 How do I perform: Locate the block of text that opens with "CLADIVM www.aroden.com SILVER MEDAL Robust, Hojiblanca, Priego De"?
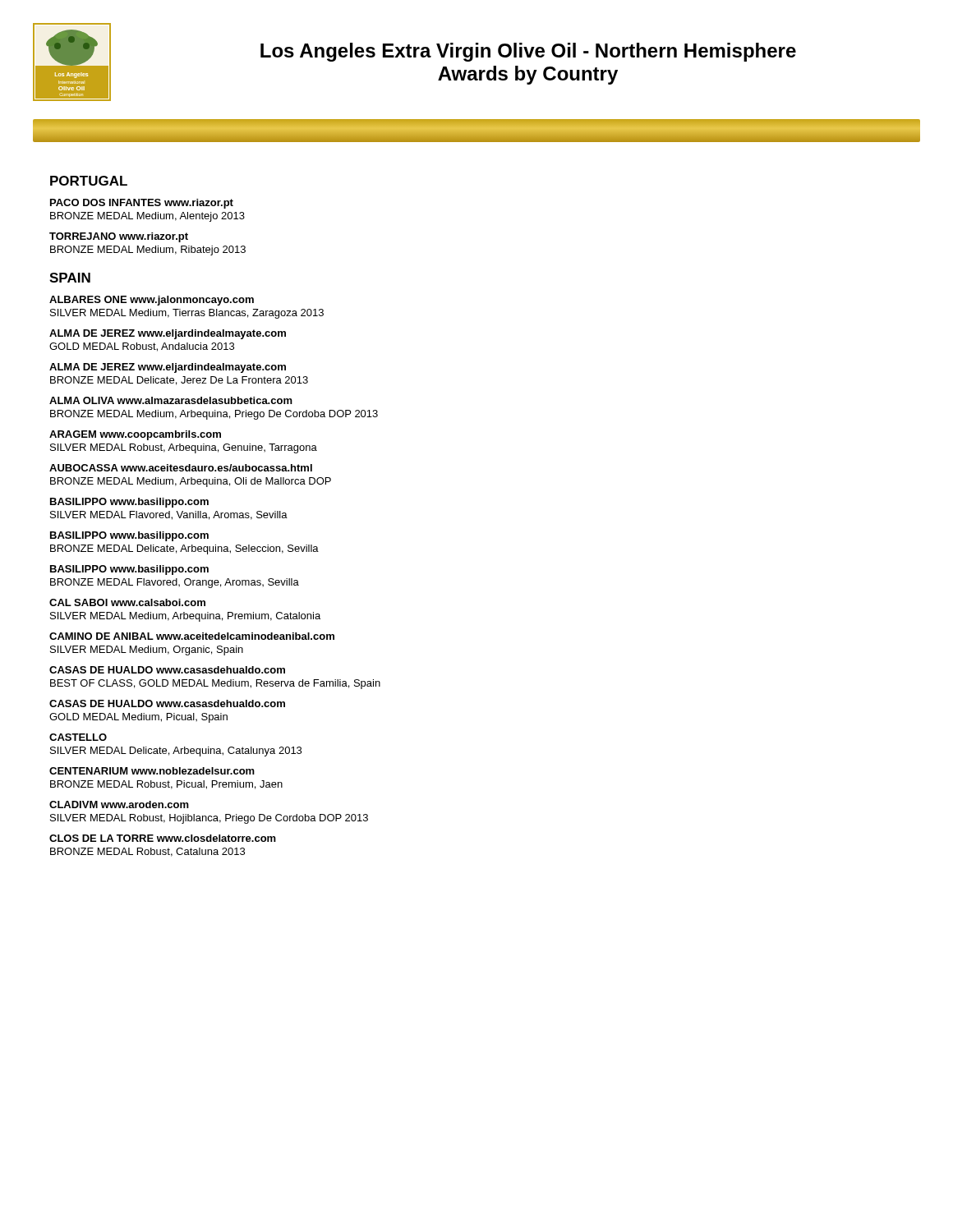(119, 804)
